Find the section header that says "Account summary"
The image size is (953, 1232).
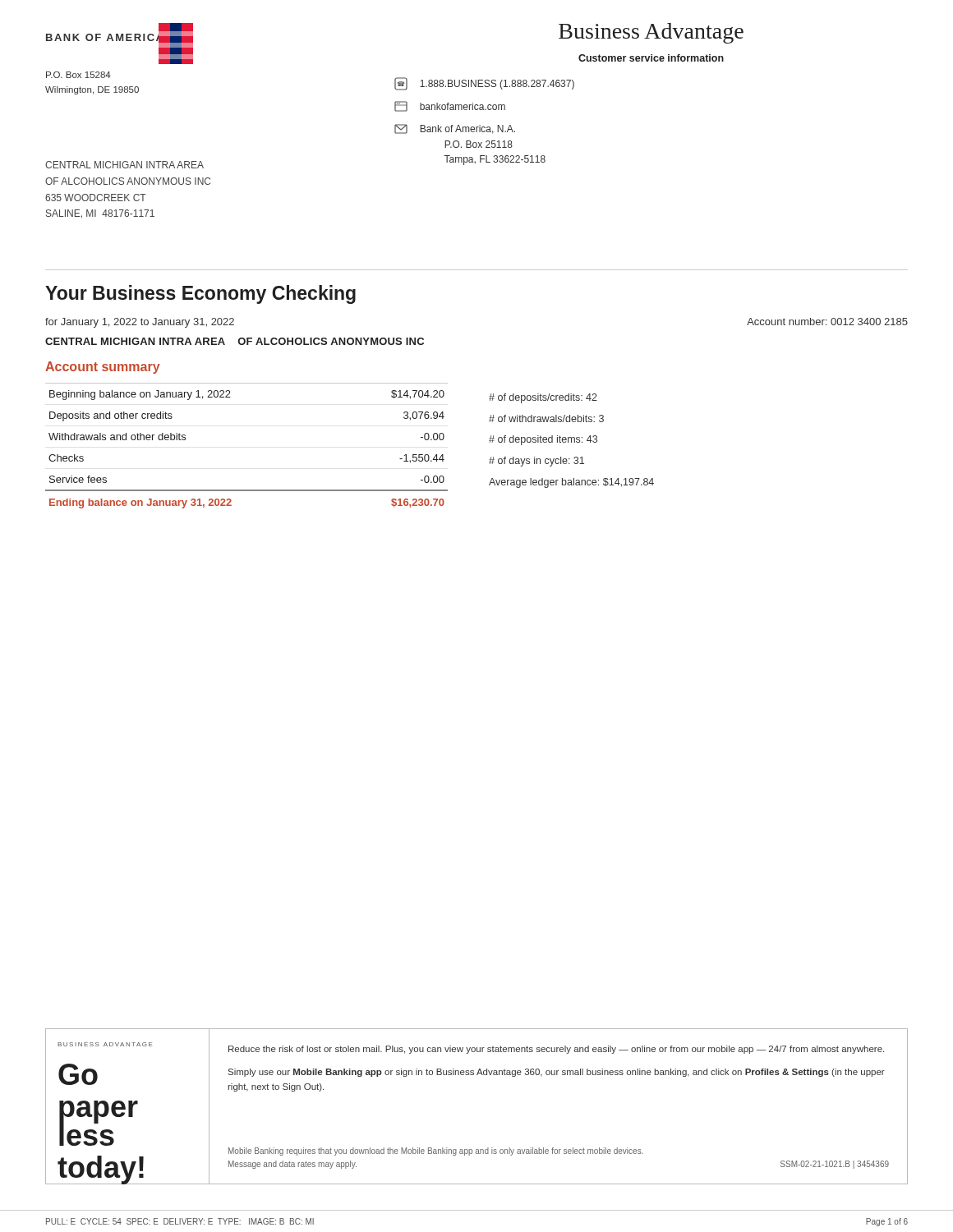pyautogui.click(x=103, y=367)
